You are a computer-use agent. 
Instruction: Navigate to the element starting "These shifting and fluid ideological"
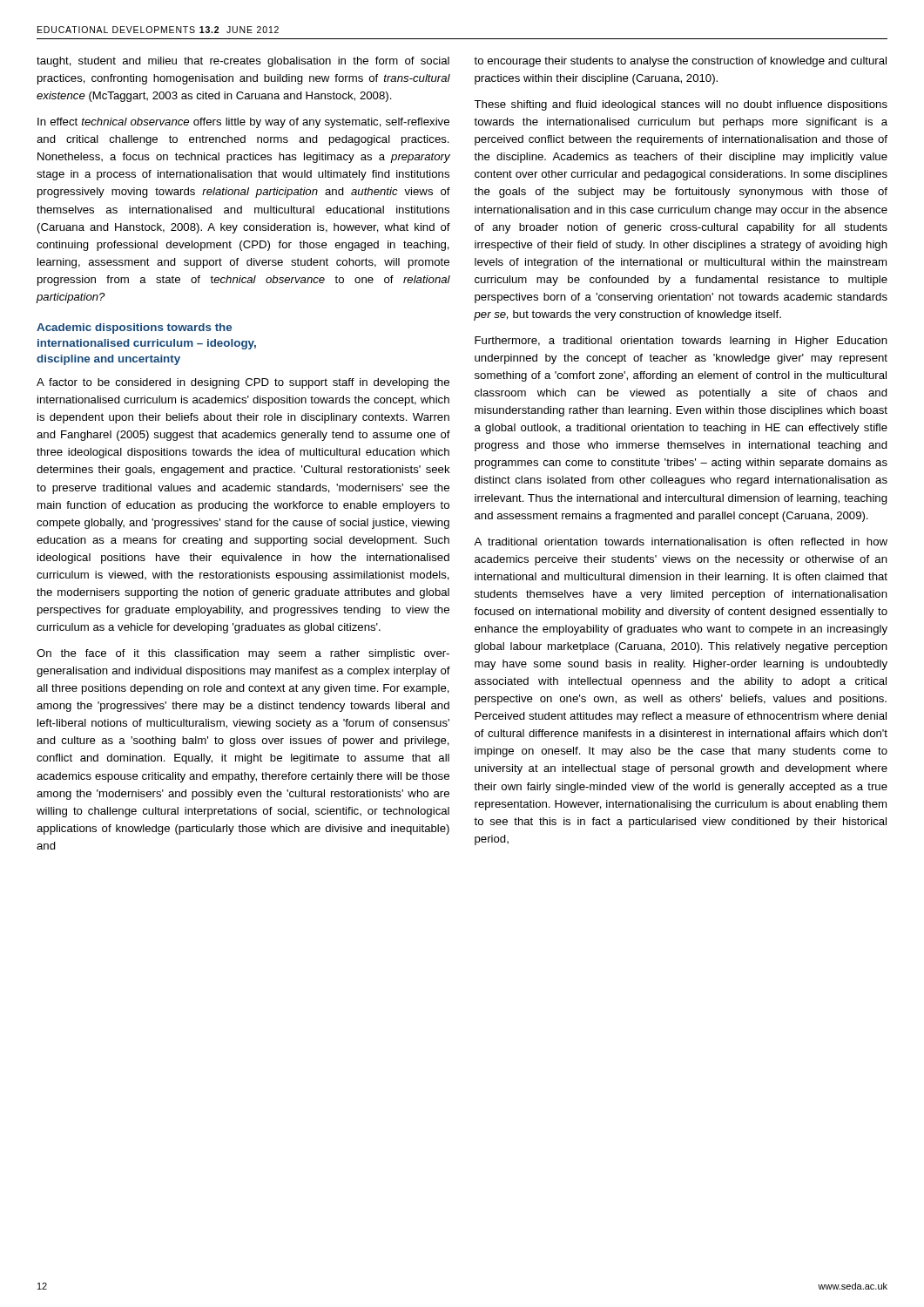point(681,210)
